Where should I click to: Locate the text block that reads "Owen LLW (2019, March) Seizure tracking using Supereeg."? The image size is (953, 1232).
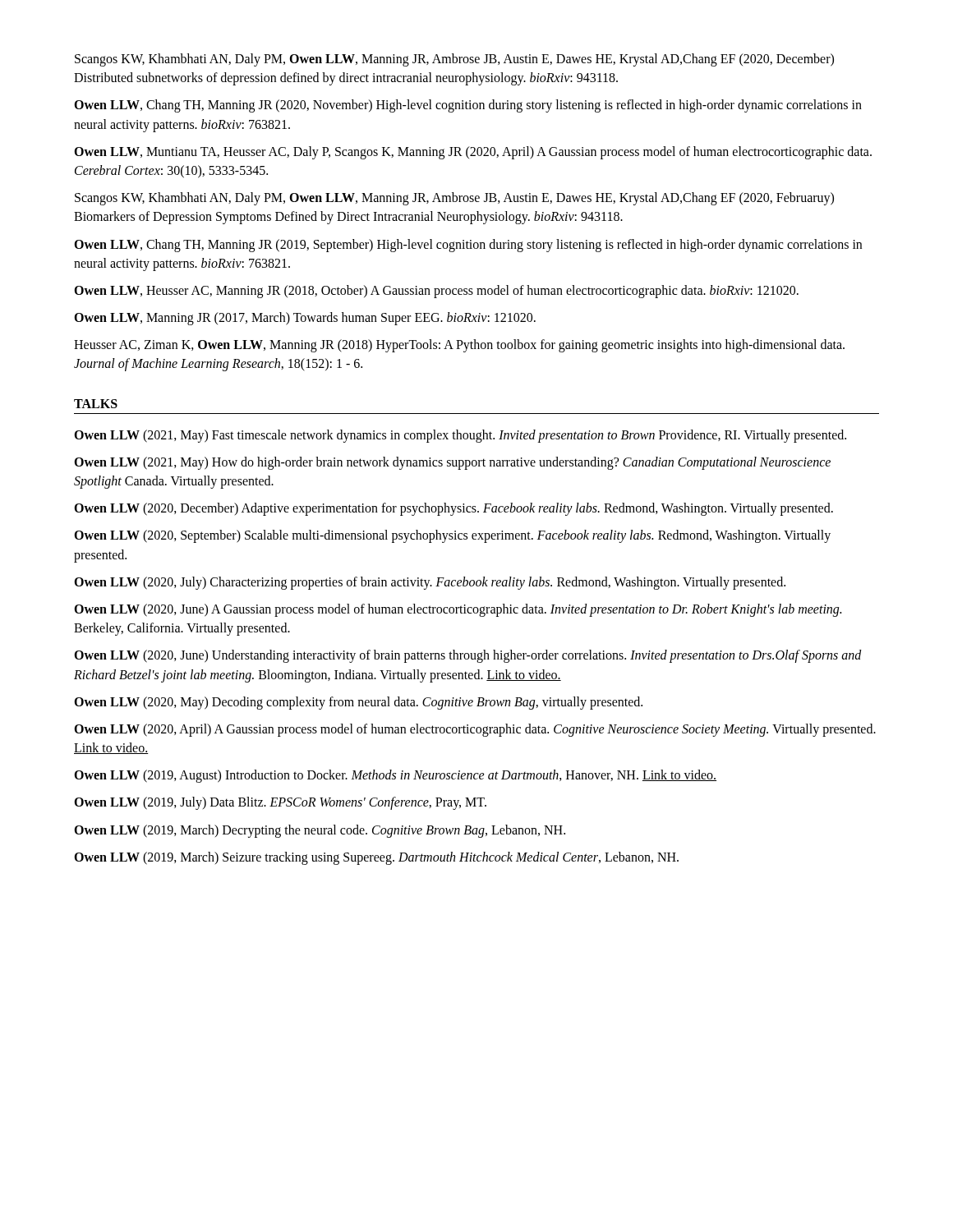pyautogui.click(x=377, y=857)
